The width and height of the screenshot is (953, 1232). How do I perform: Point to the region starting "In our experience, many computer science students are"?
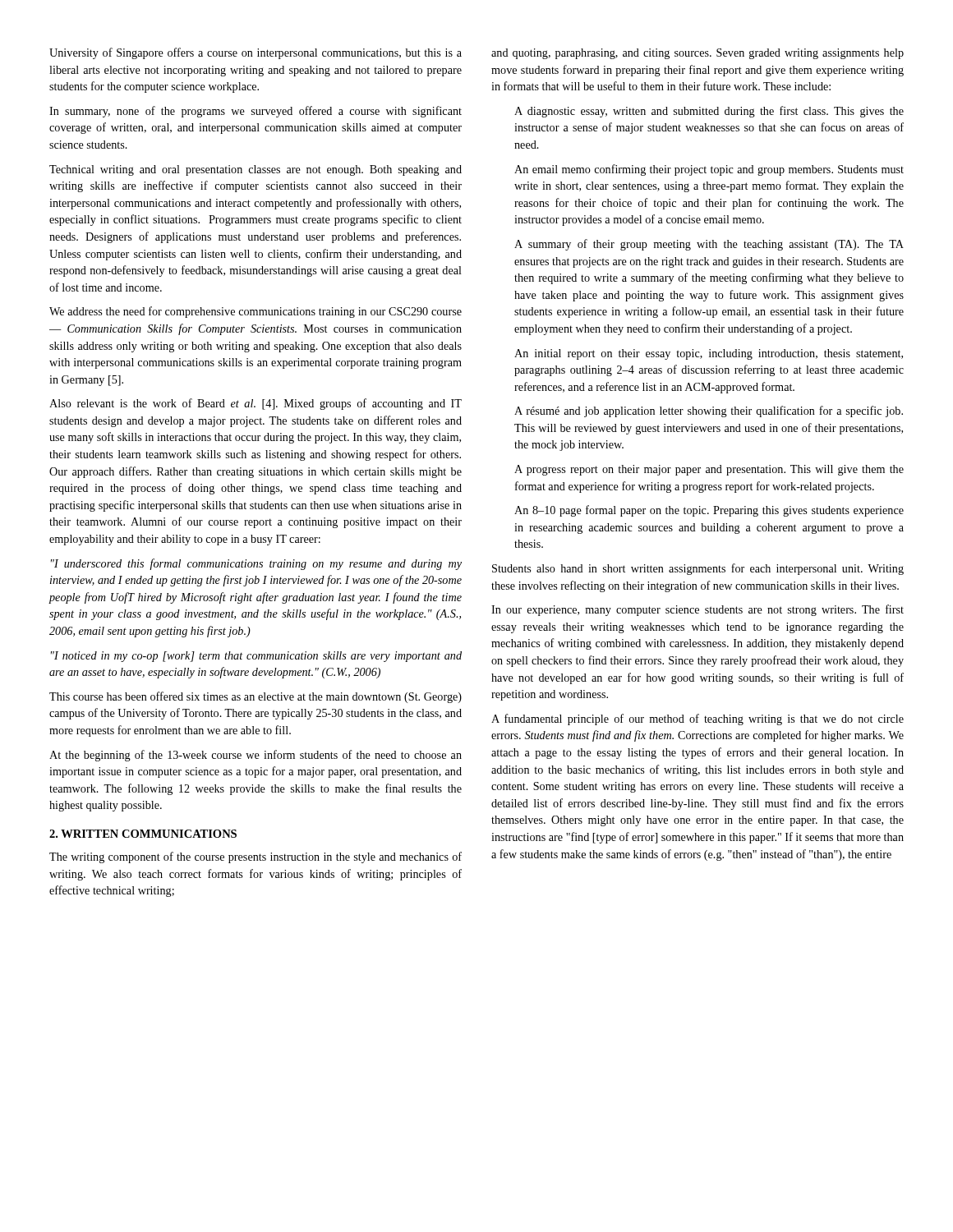pos(698,652)
